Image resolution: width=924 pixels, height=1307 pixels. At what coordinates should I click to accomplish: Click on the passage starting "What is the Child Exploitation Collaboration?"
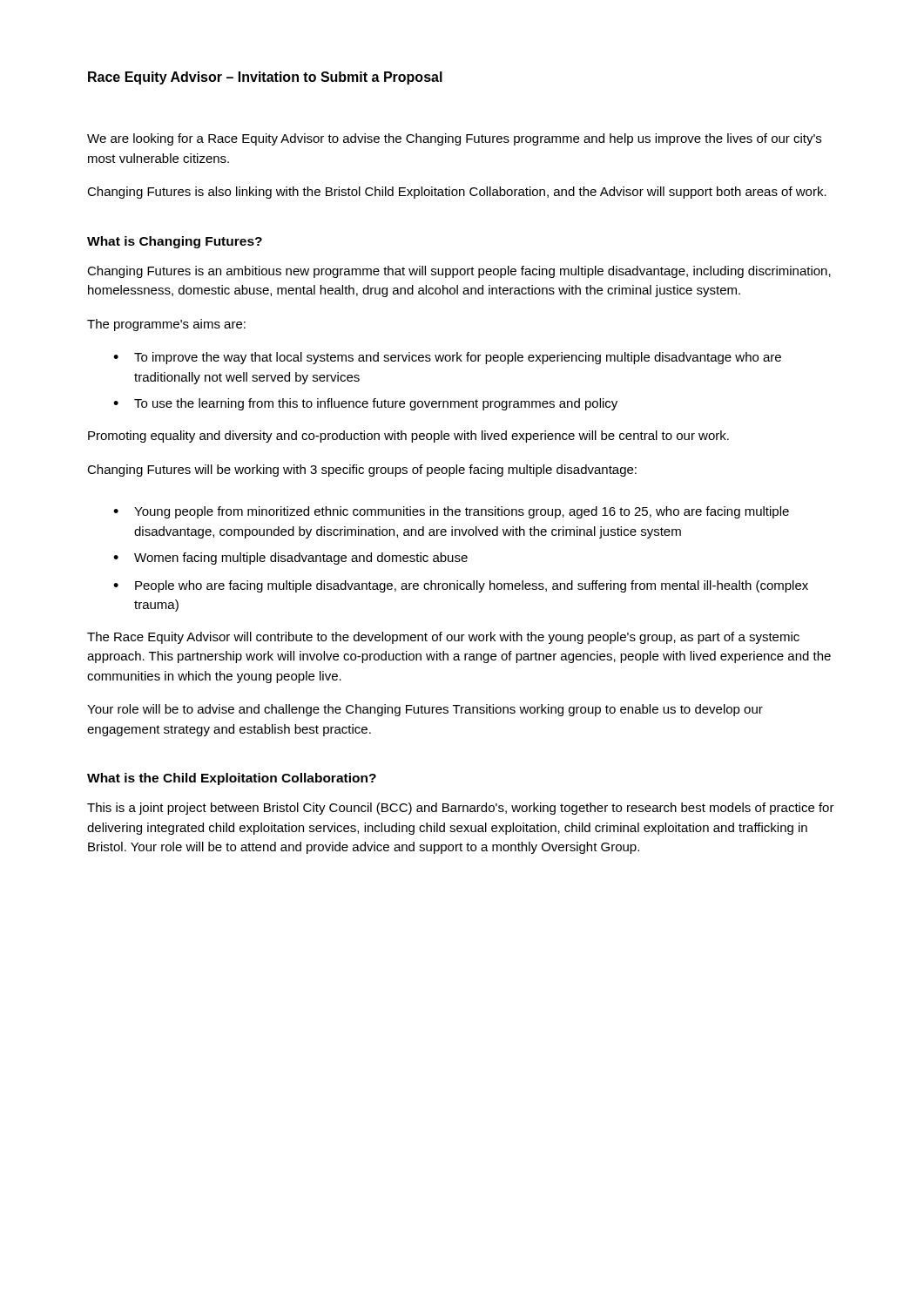(x=232, y=778)
